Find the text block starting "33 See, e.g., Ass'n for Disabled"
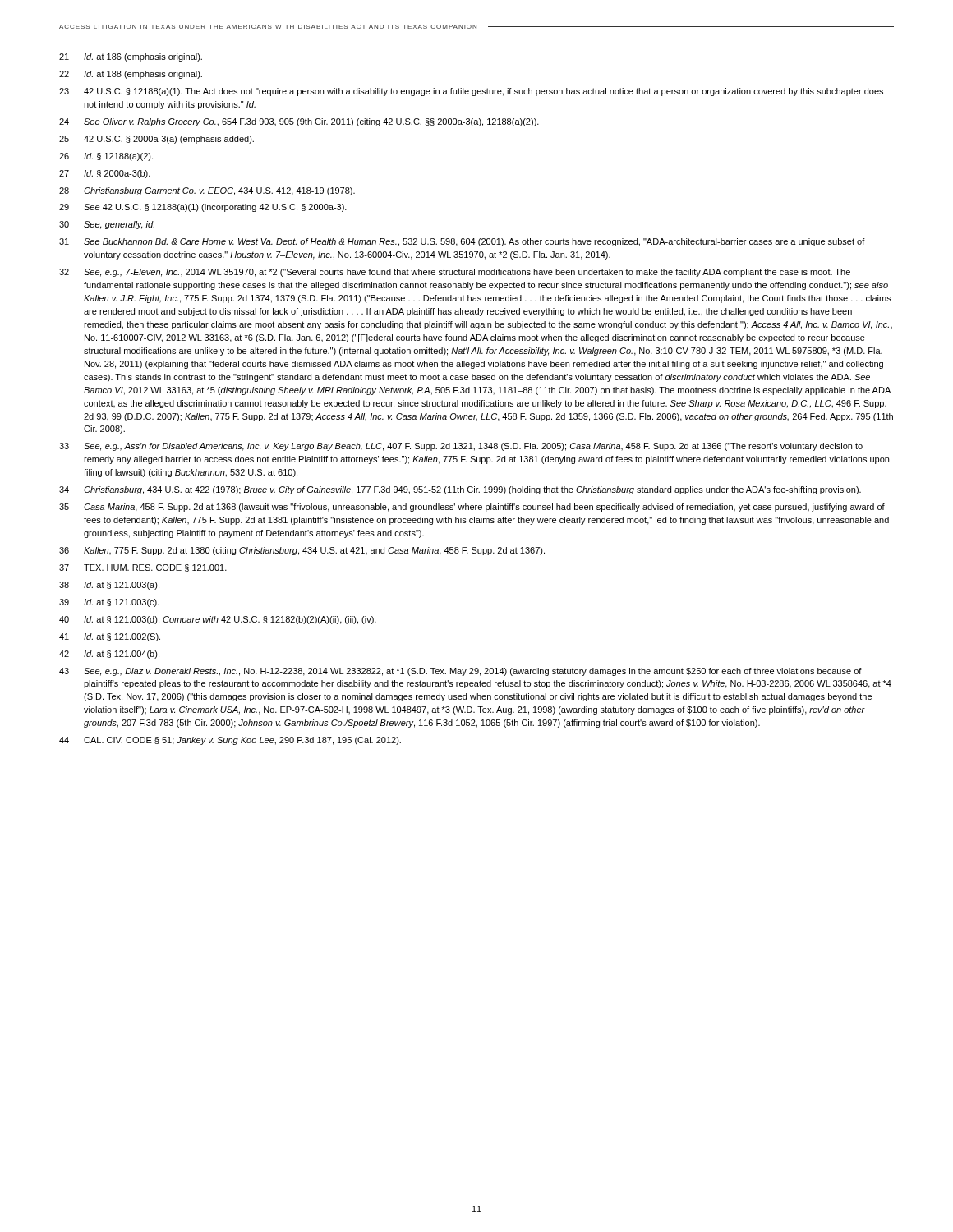The image size is (953, 1232). point(476,460)
